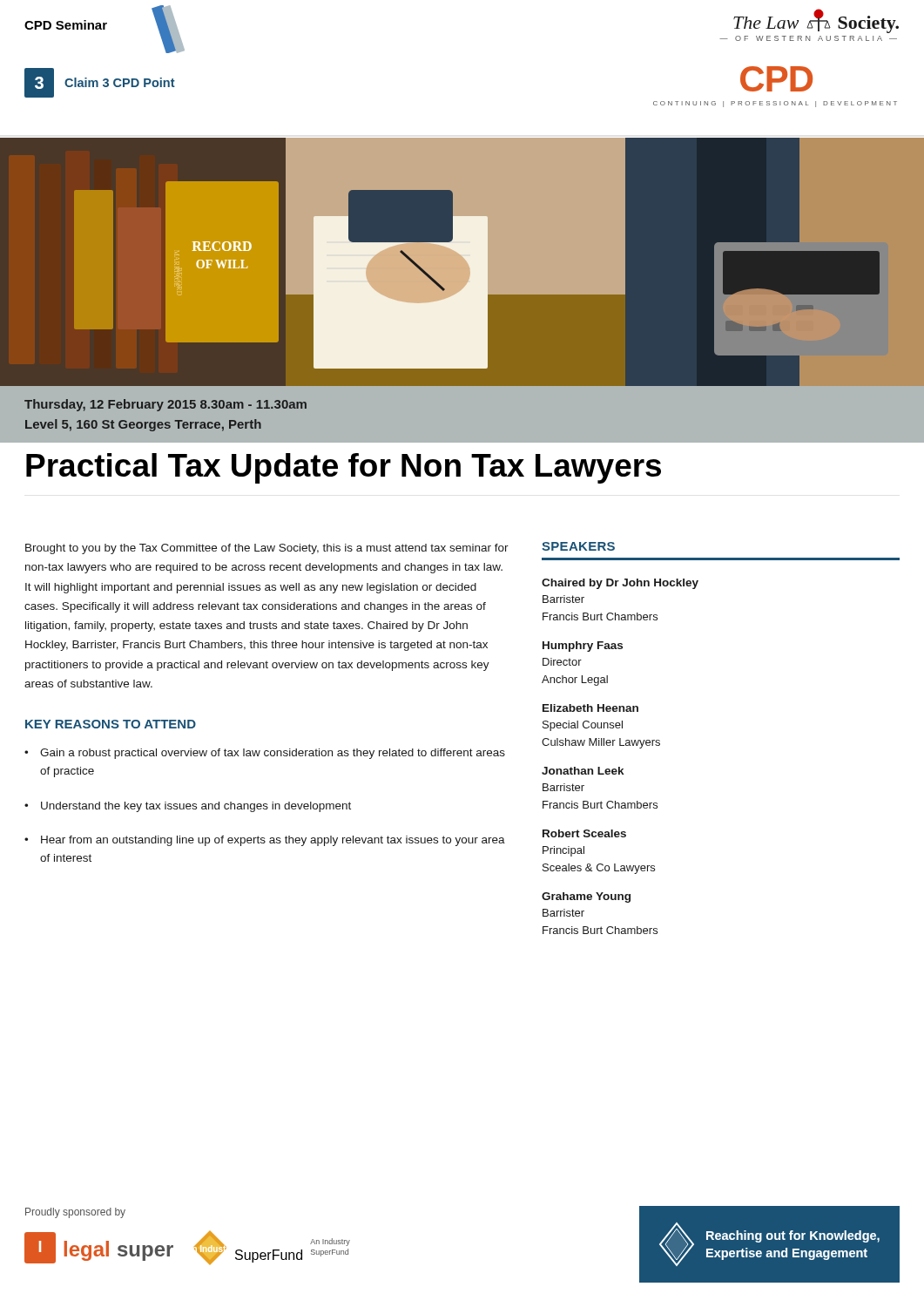Image resolution: width=924 pixels, height=1307 pixels.
Task: Click on the text block that says "Chaired by Dr John"
Action: pos(620,584)
